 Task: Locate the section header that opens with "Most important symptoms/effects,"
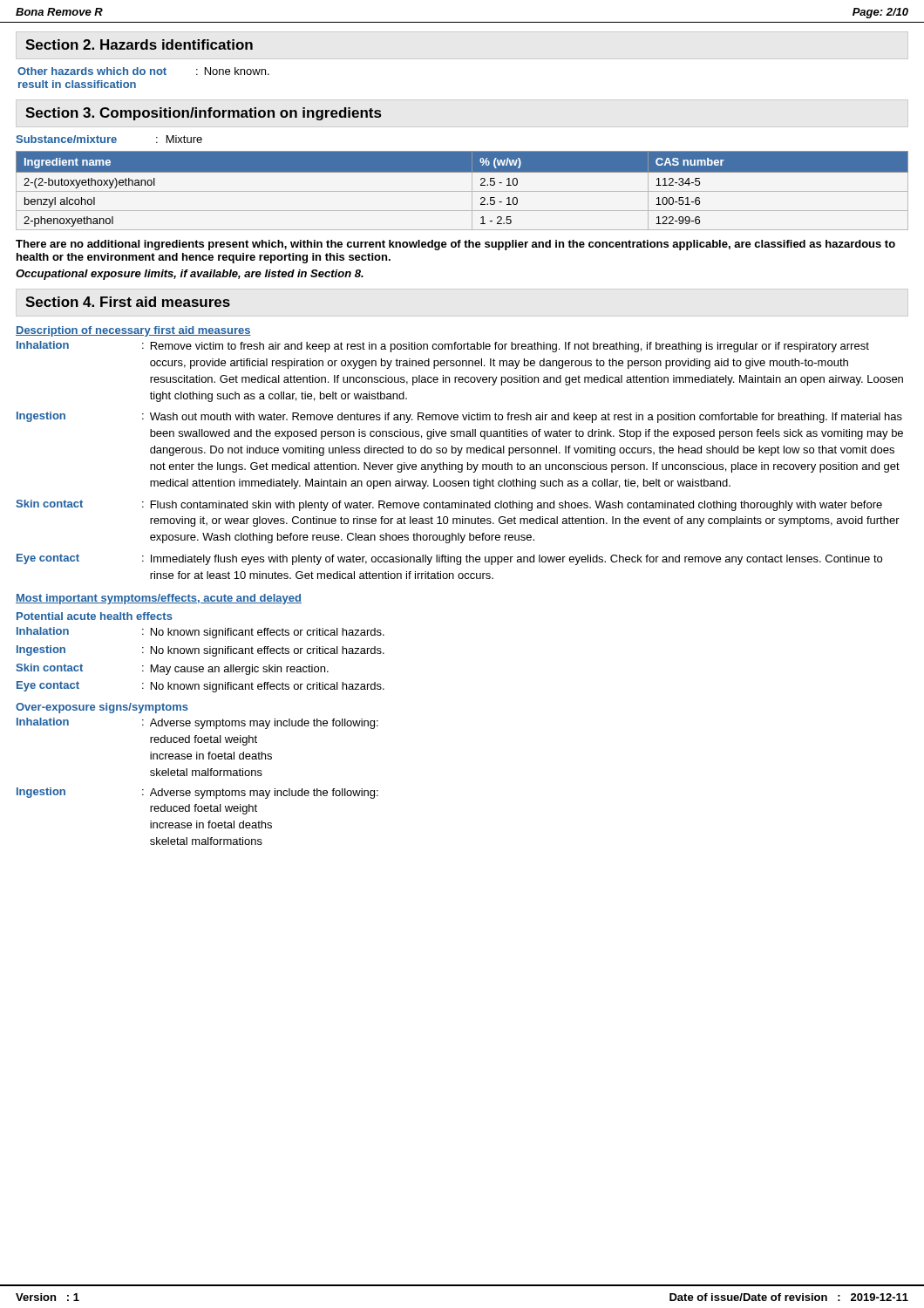coord(159,598)
